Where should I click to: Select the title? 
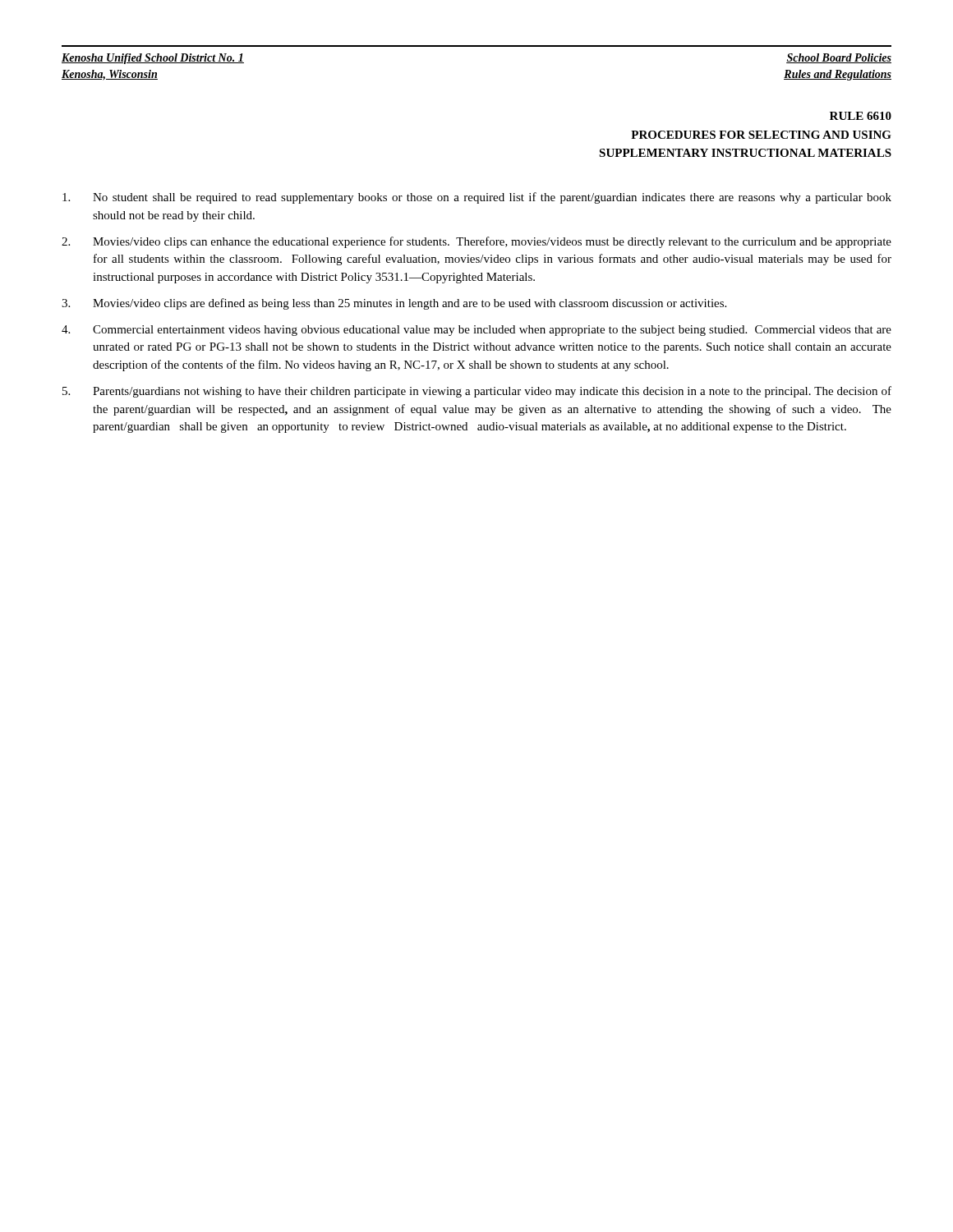[x=745, y=134]
